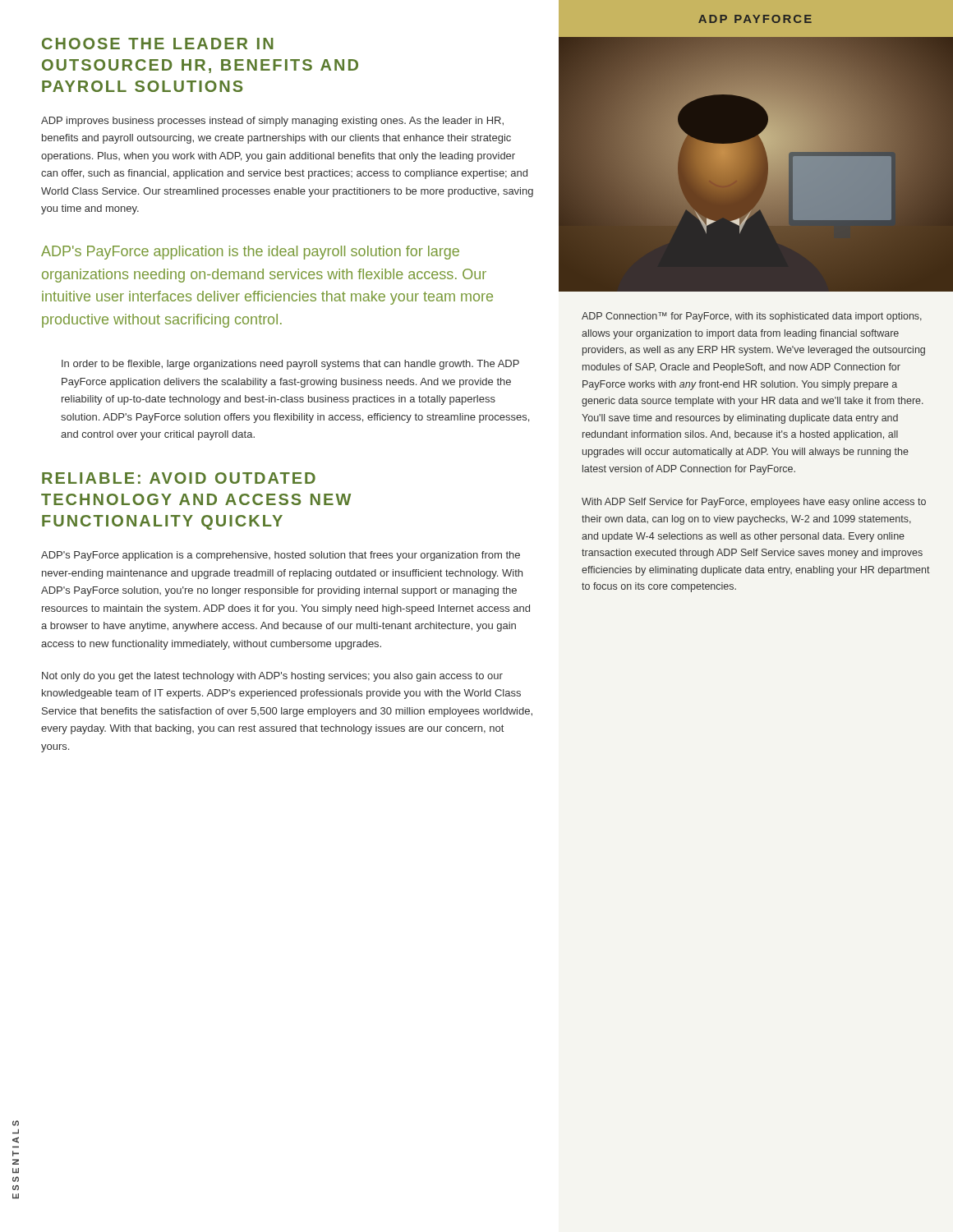Select the text block that reads "ADP Connection™ for PayForce, with"
This screenshot has width=953, height=1232.
point(754,392)
